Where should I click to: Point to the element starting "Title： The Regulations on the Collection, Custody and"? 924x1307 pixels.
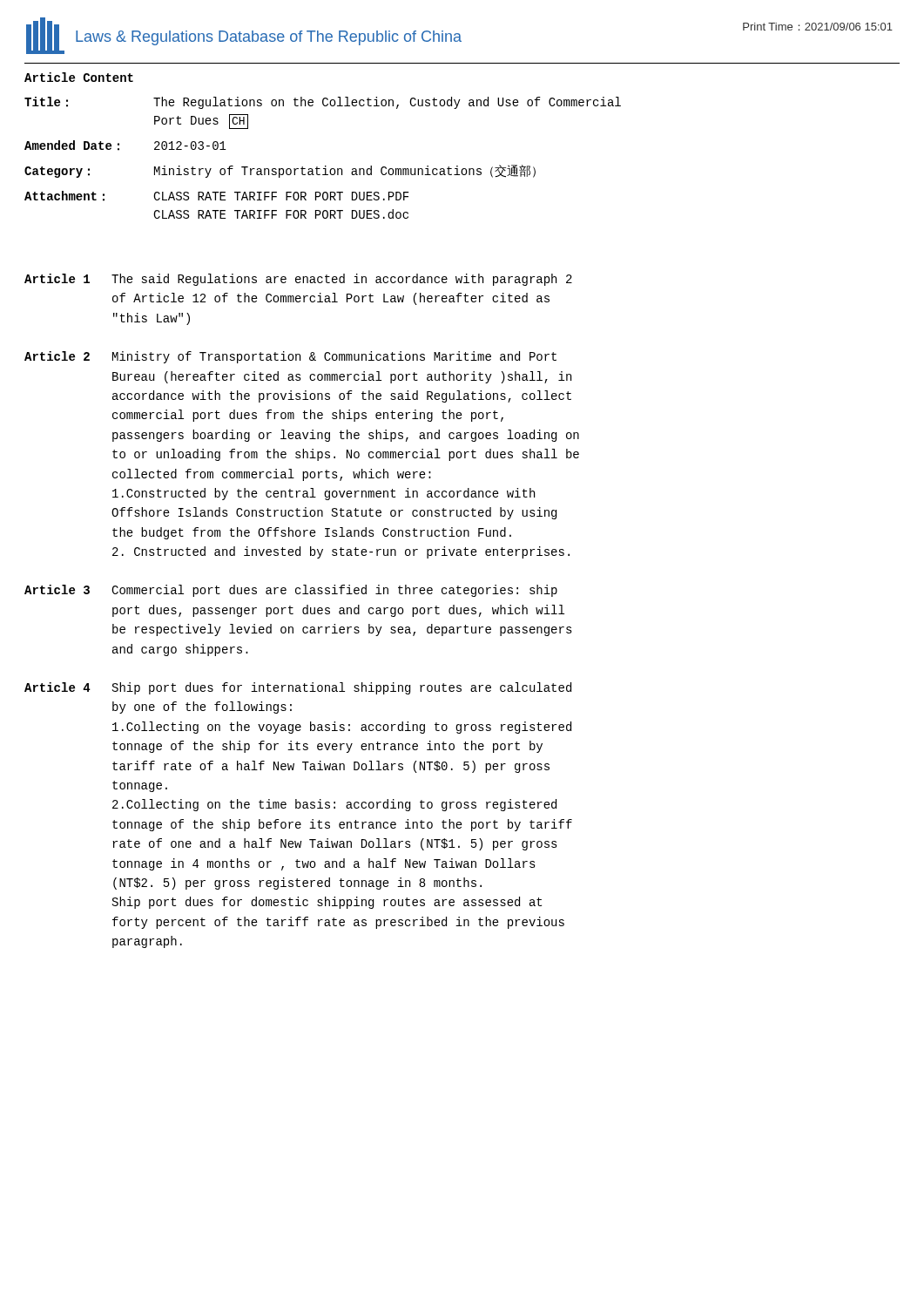[x=462, y=112]
